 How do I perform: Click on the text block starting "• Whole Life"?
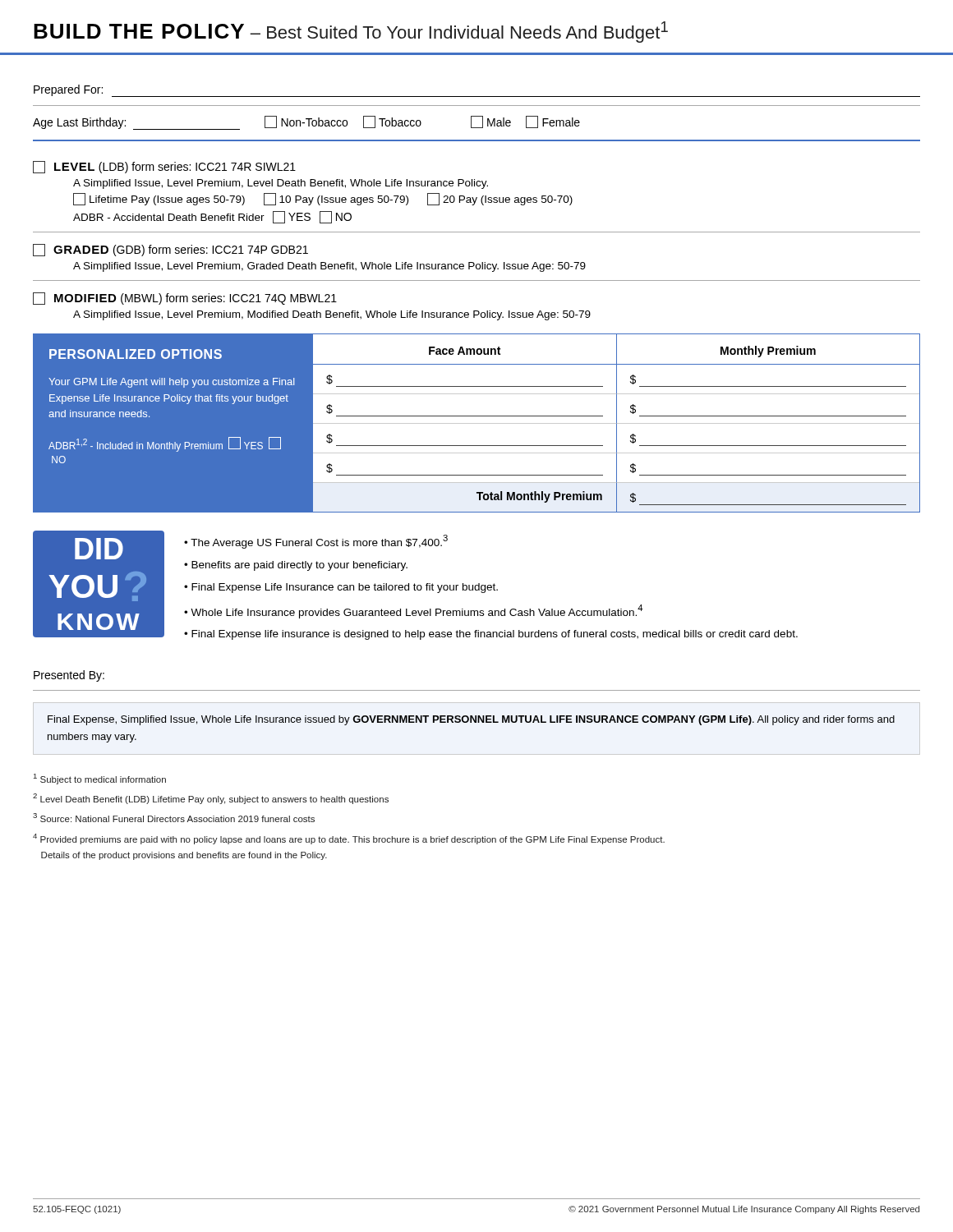point(413,610)
